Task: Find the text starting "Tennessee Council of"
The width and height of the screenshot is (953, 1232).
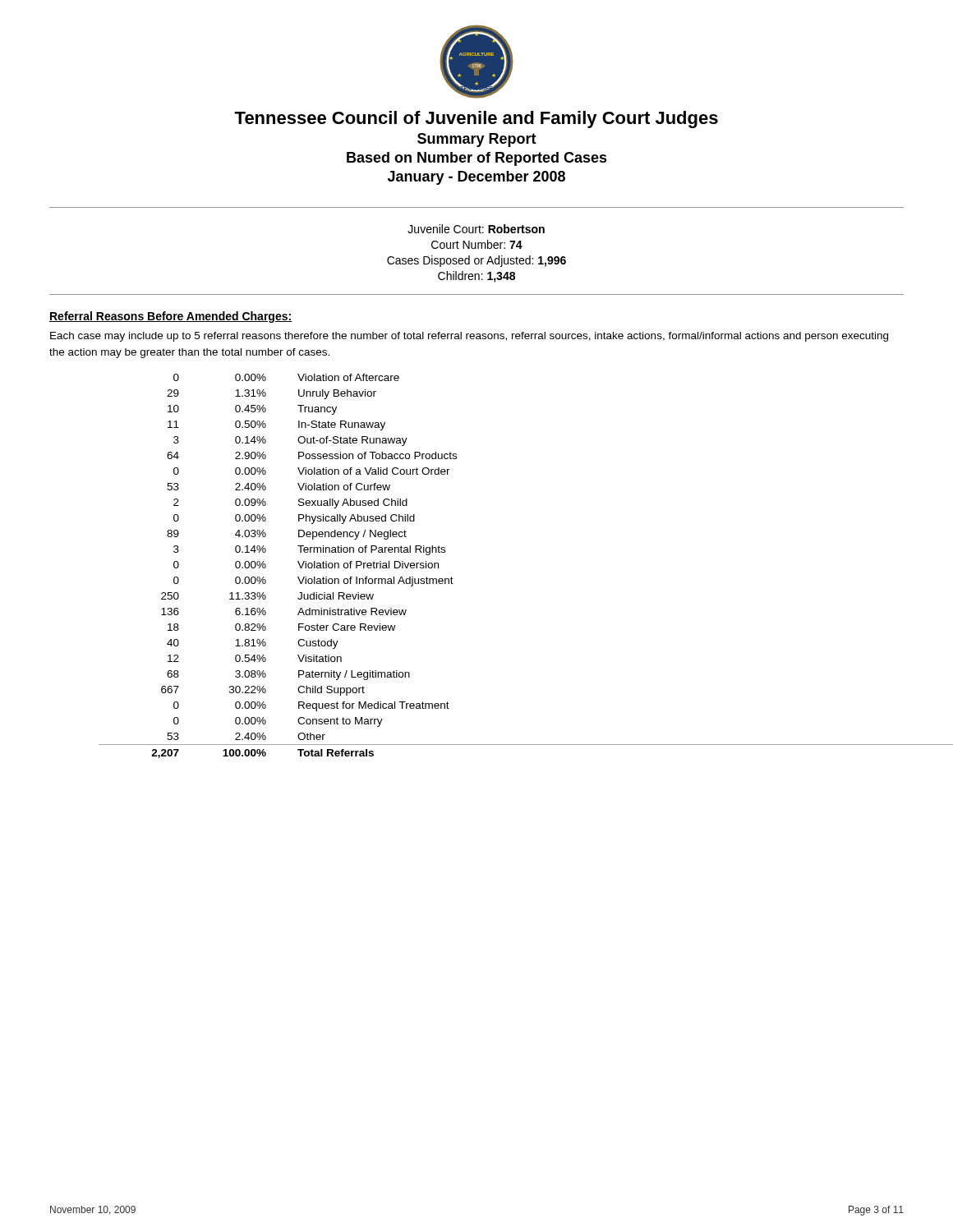Action: pos(476,147)
